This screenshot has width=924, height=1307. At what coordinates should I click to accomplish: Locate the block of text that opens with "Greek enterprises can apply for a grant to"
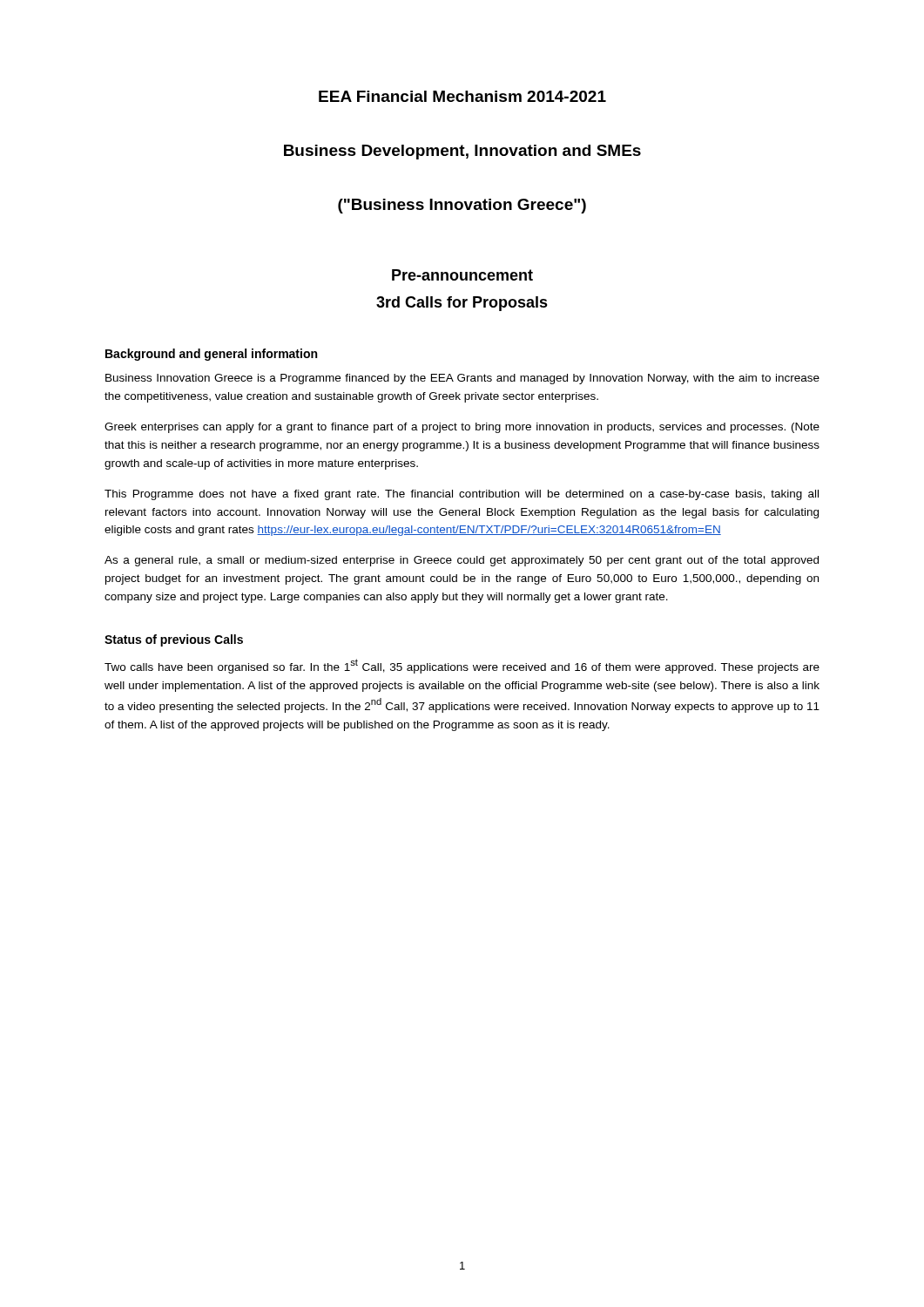[462, 445]
